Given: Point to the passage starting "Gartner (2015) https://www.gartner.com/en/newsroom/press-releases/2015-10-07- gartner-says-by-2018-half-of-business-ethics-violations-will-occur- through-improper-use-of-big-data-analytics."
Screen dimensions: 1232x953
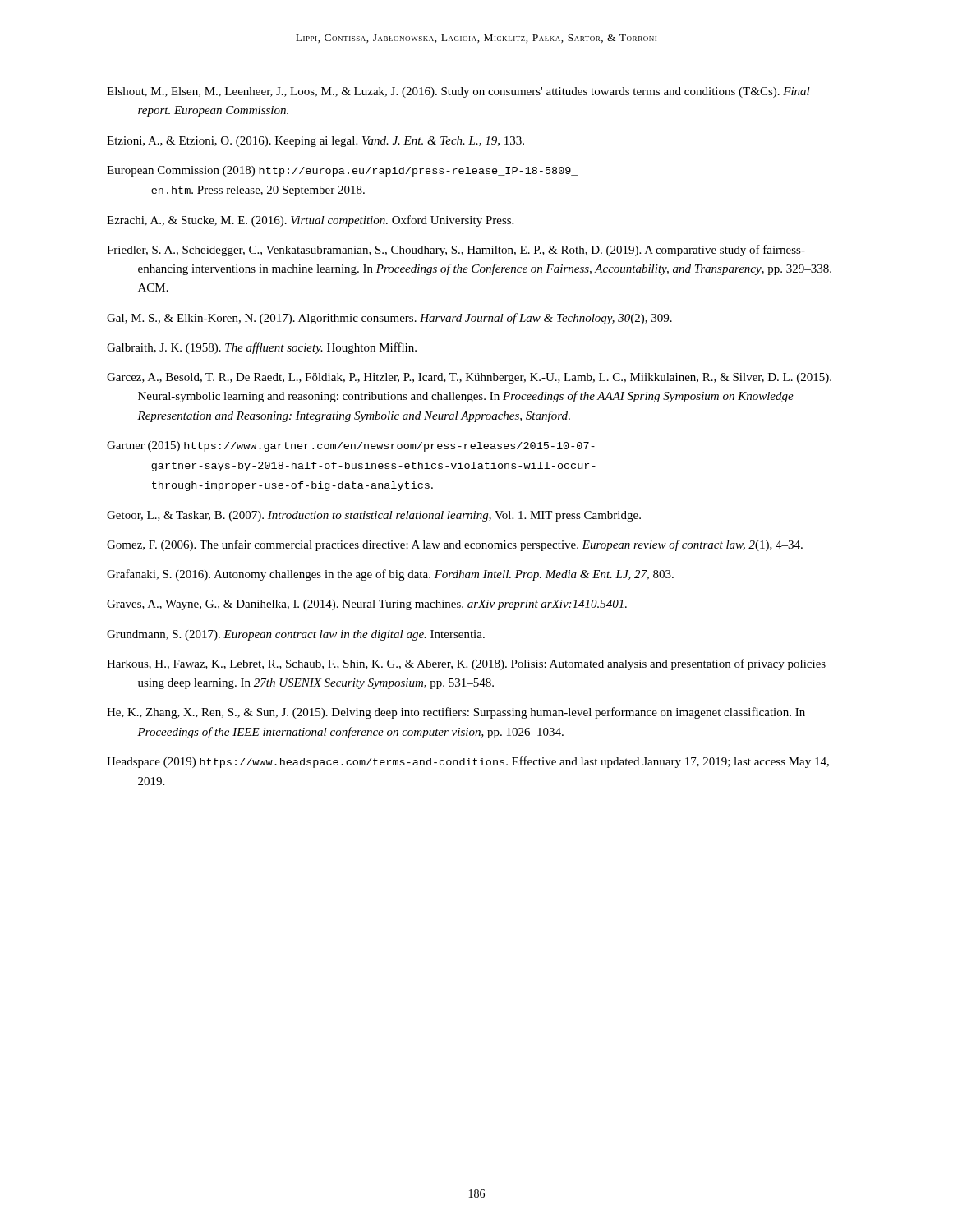Looking at the screenshot, I should pos(352,465).
